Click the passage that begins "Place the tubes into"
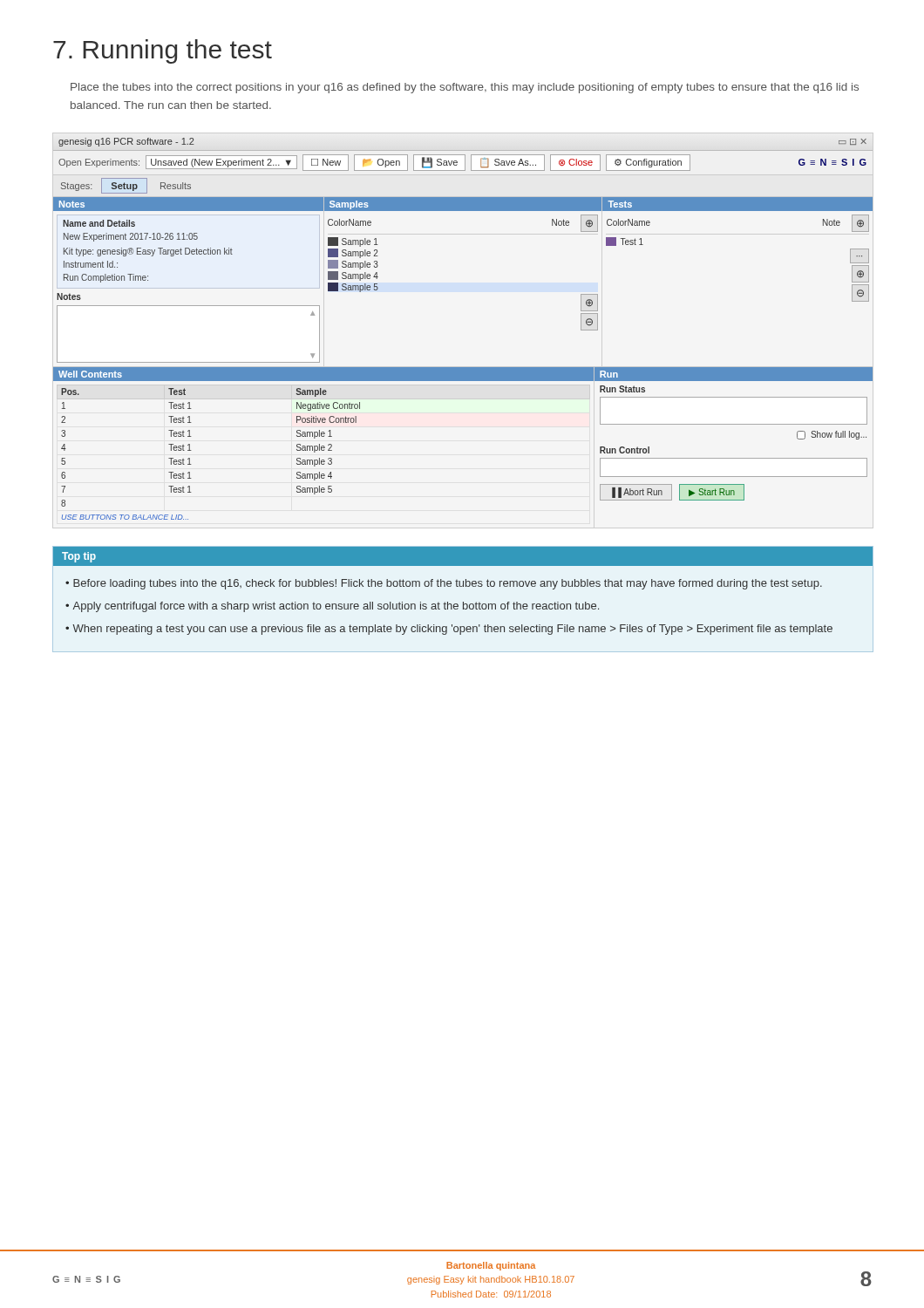The height and width of the screenshot is (1308, 924). click(x=471, y=97)
